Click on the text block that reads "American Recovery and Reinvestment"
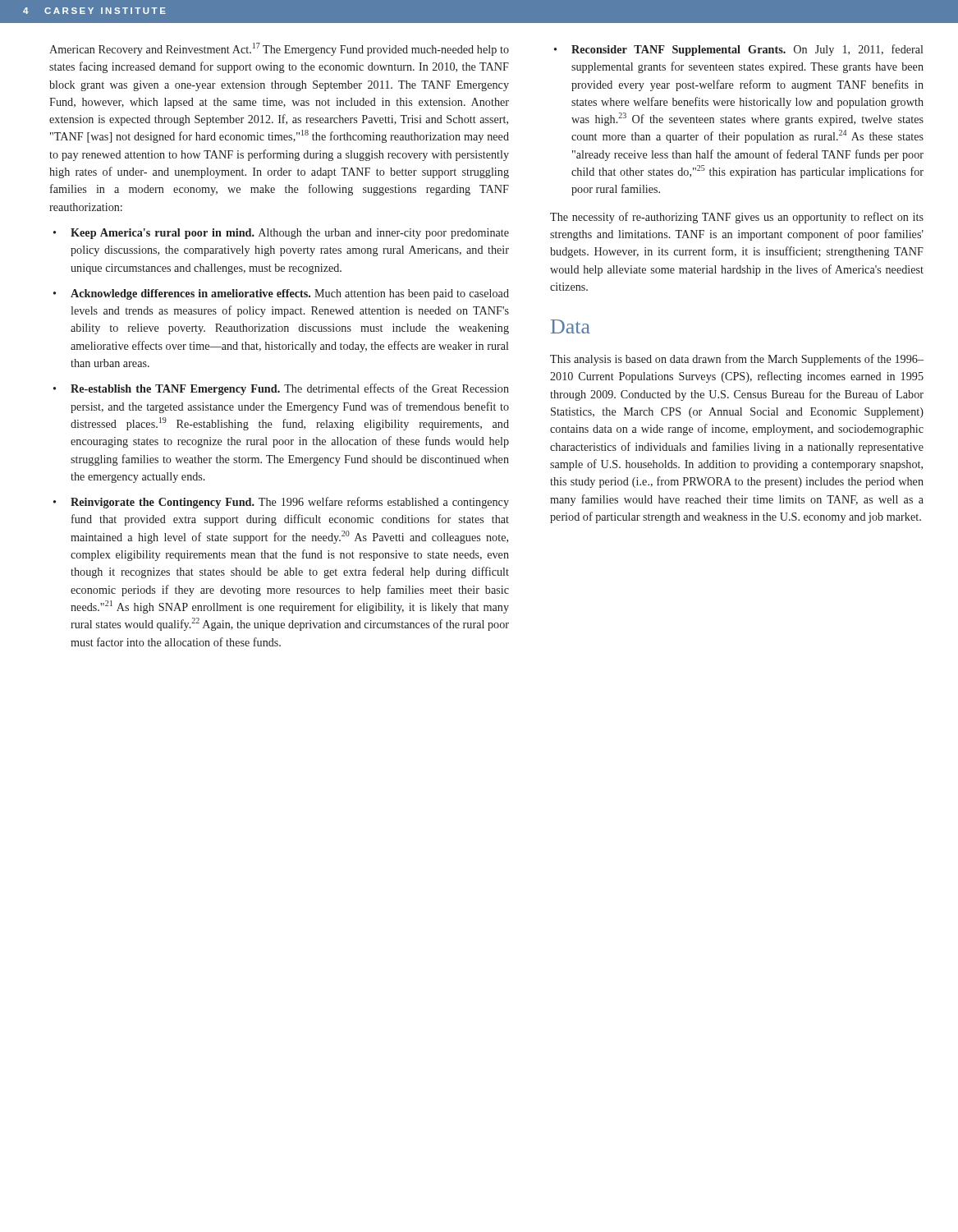The width and height of the screenshot is (958, 1232). coord(279,128)
